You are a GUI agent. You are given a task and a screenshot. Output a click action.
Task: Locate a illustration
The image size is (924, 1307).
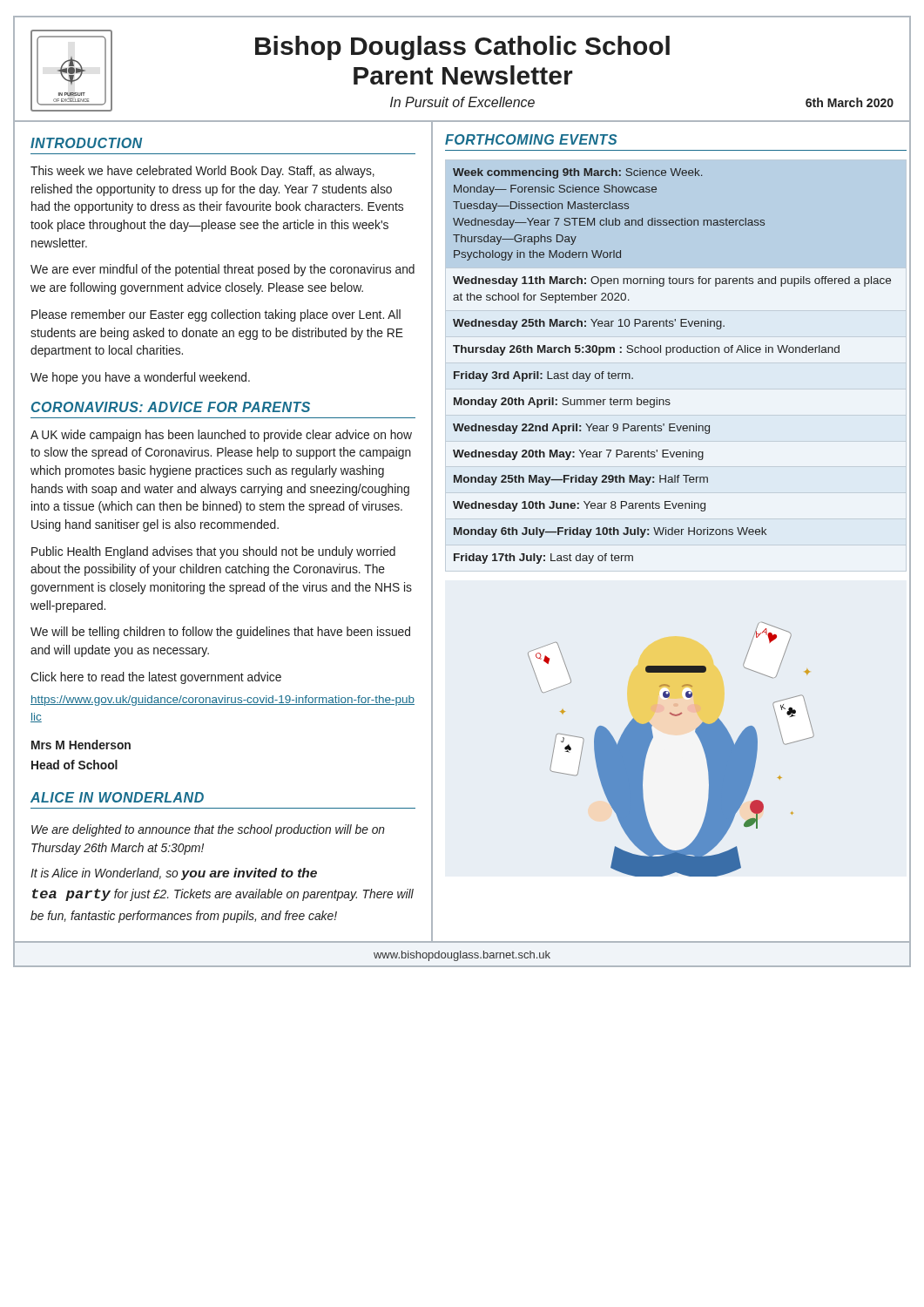676,728
